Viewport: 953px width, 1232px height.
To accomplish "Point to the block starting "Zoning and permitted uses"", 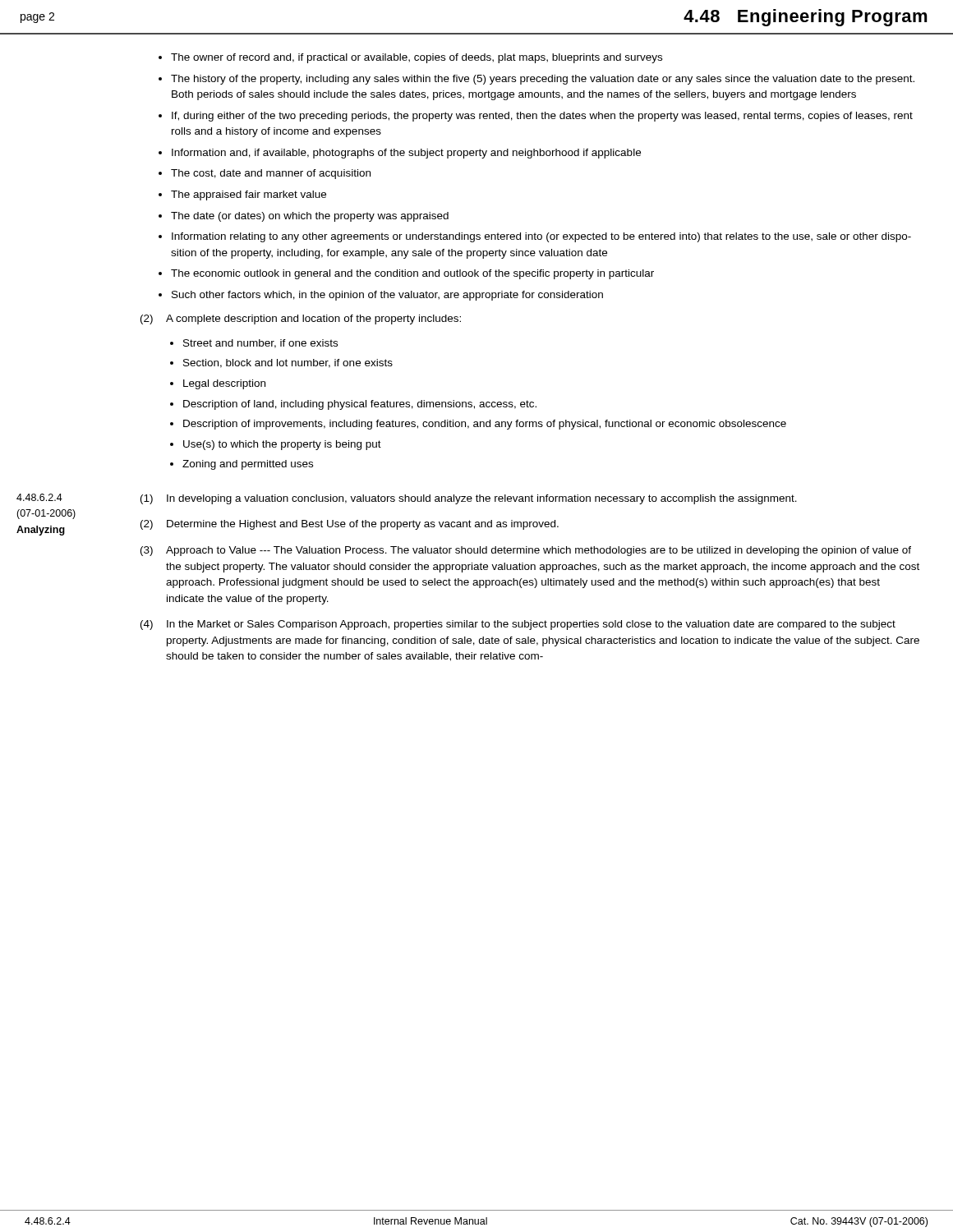I will [248, 464].
